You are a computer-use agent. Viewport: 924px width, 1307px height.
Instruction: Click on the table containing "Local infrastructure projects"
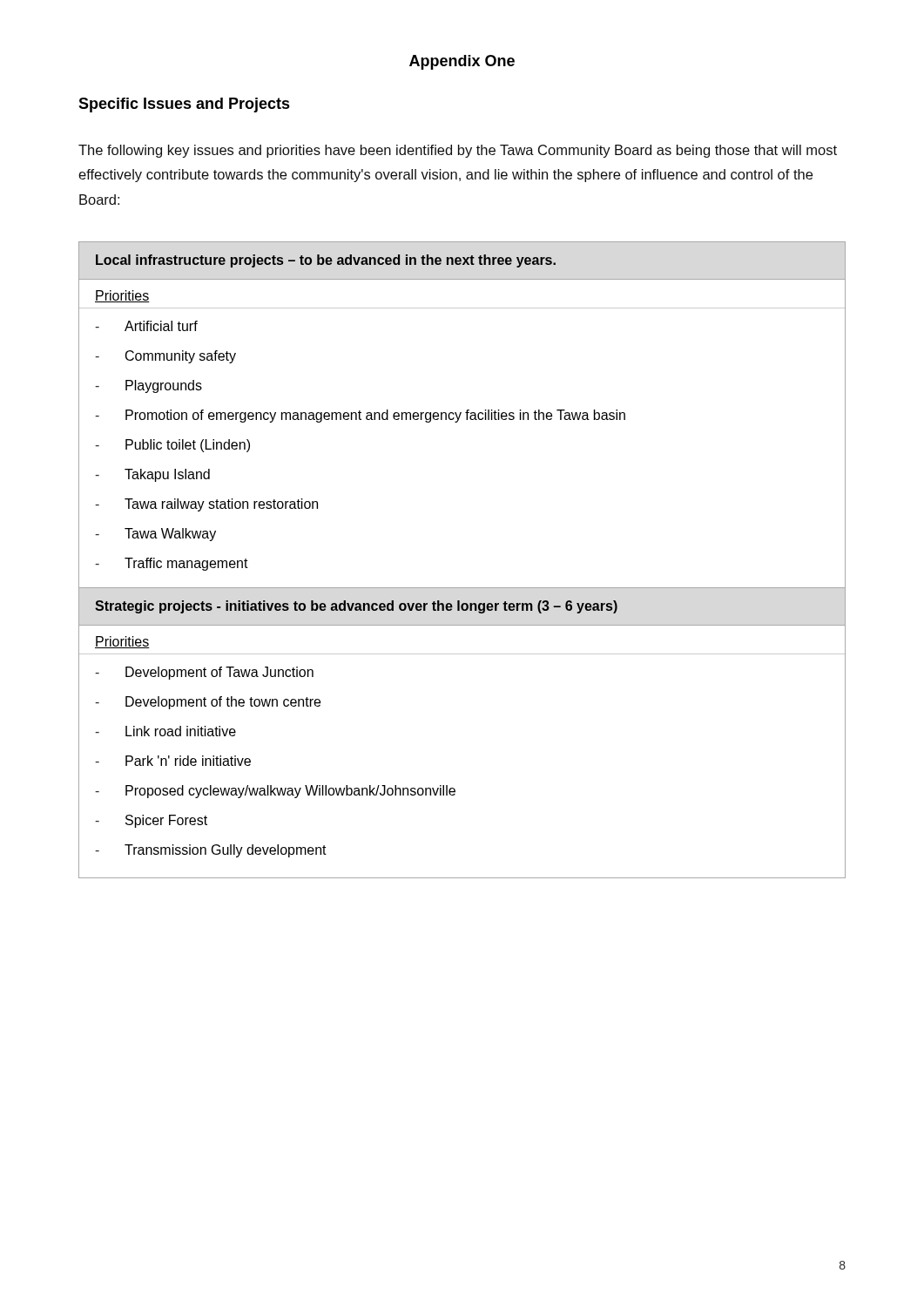[462, 560]
